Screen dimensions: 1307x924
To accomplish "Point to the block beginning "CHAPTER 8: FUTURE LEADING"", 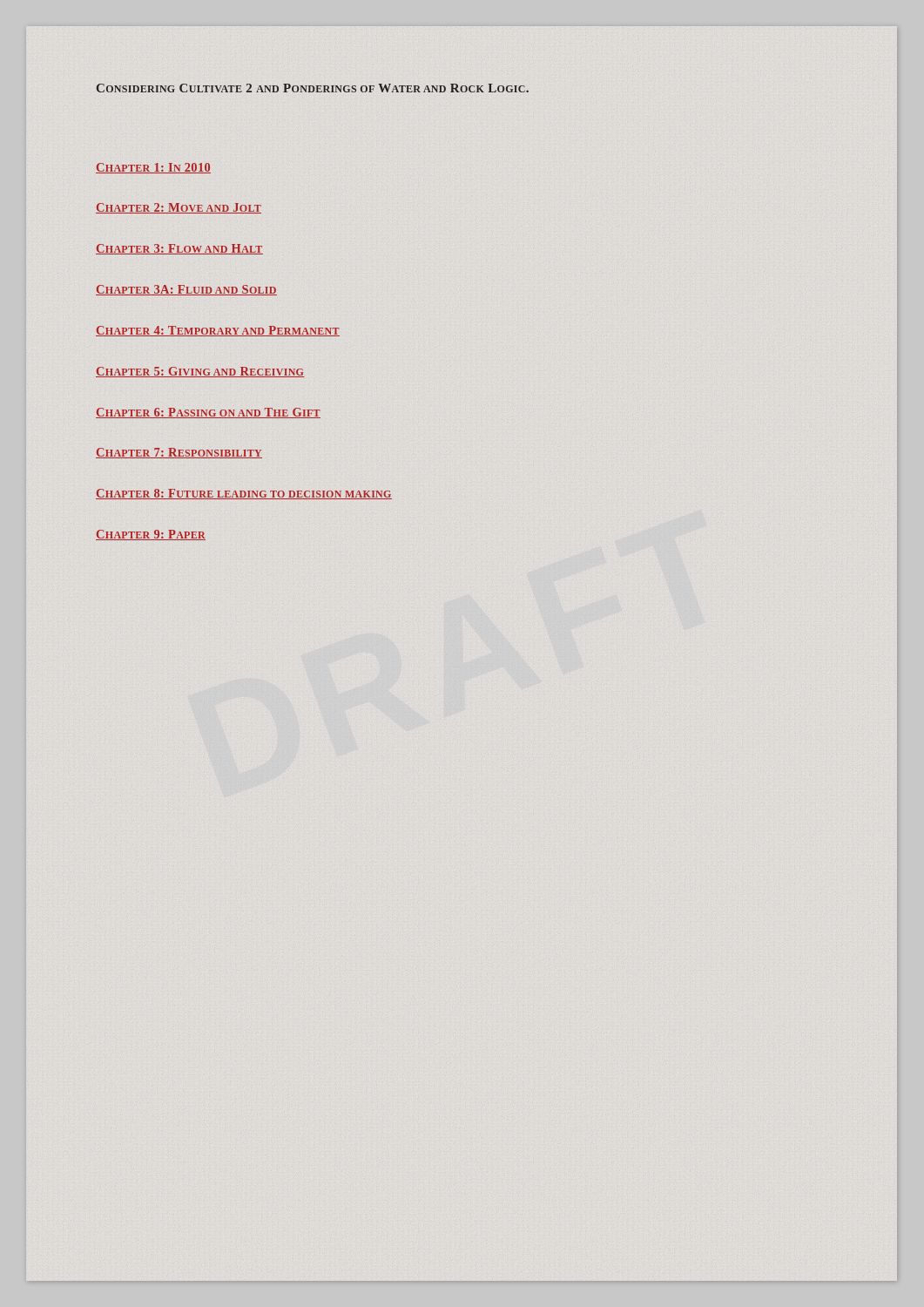I will [244, 494].
